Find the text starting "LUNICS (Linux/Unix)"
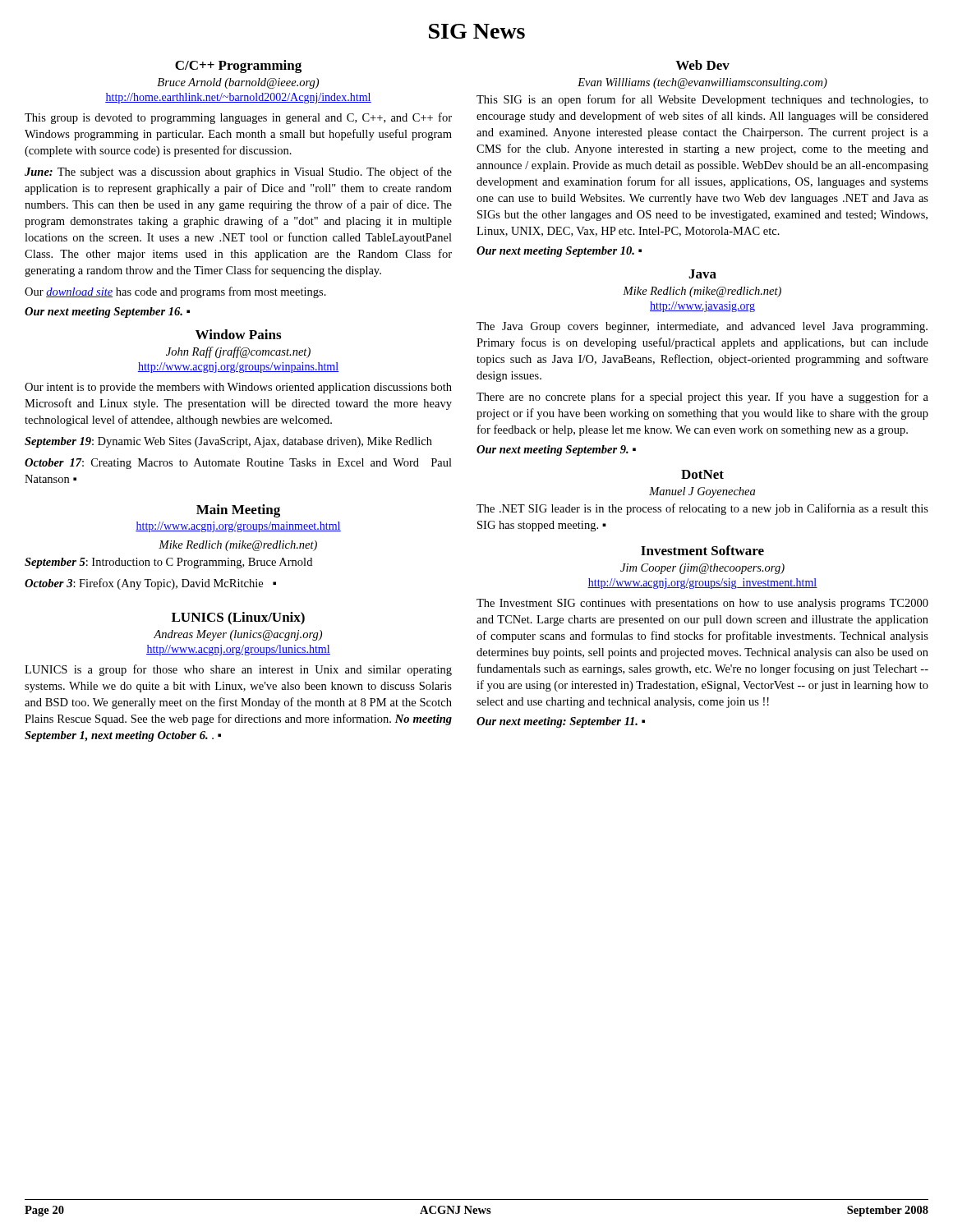Image resolution: width=953 pixels, height=1232 pixels. (238, 617)
